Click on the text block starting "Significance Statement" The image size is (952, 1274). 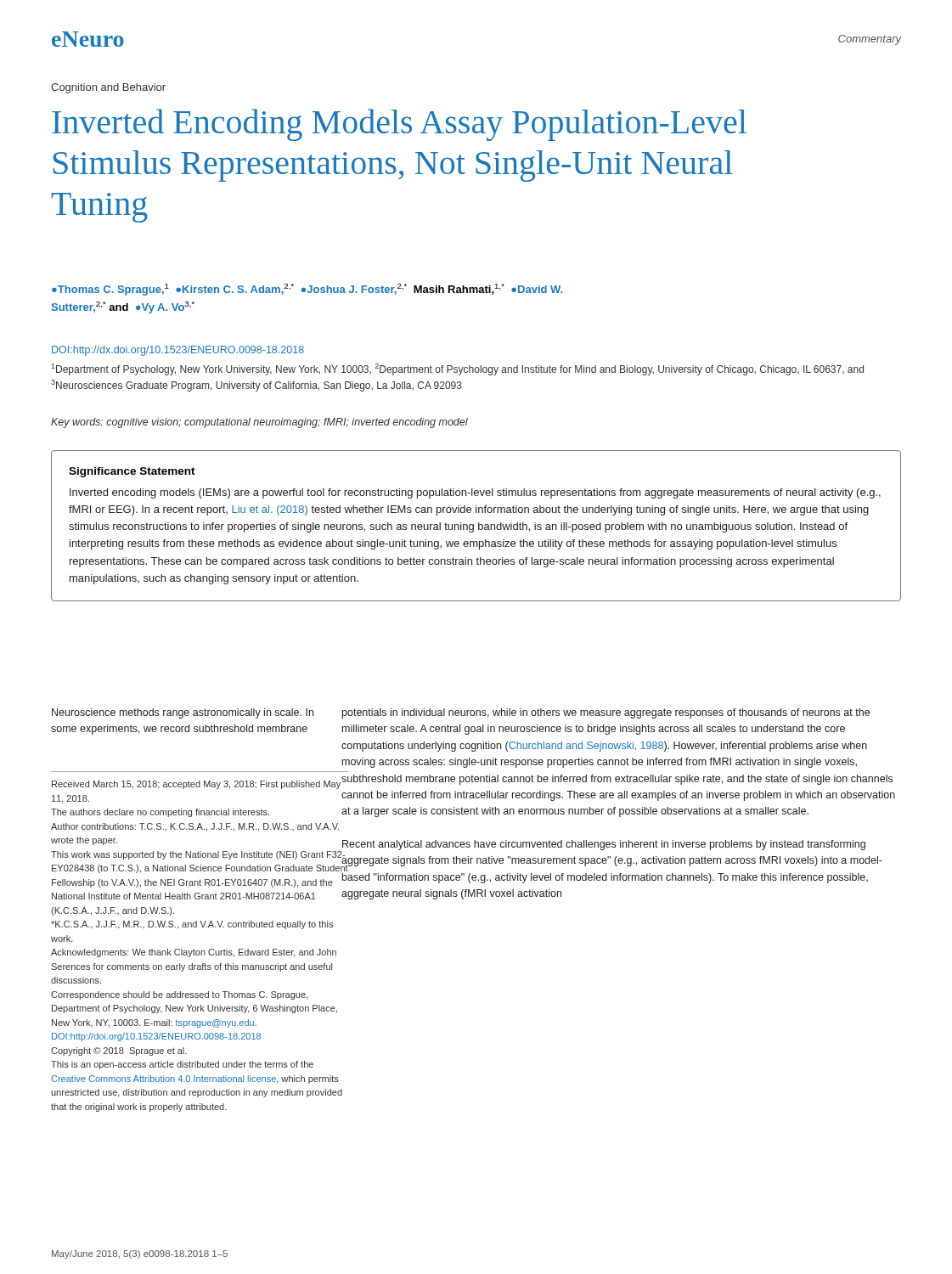132,471
